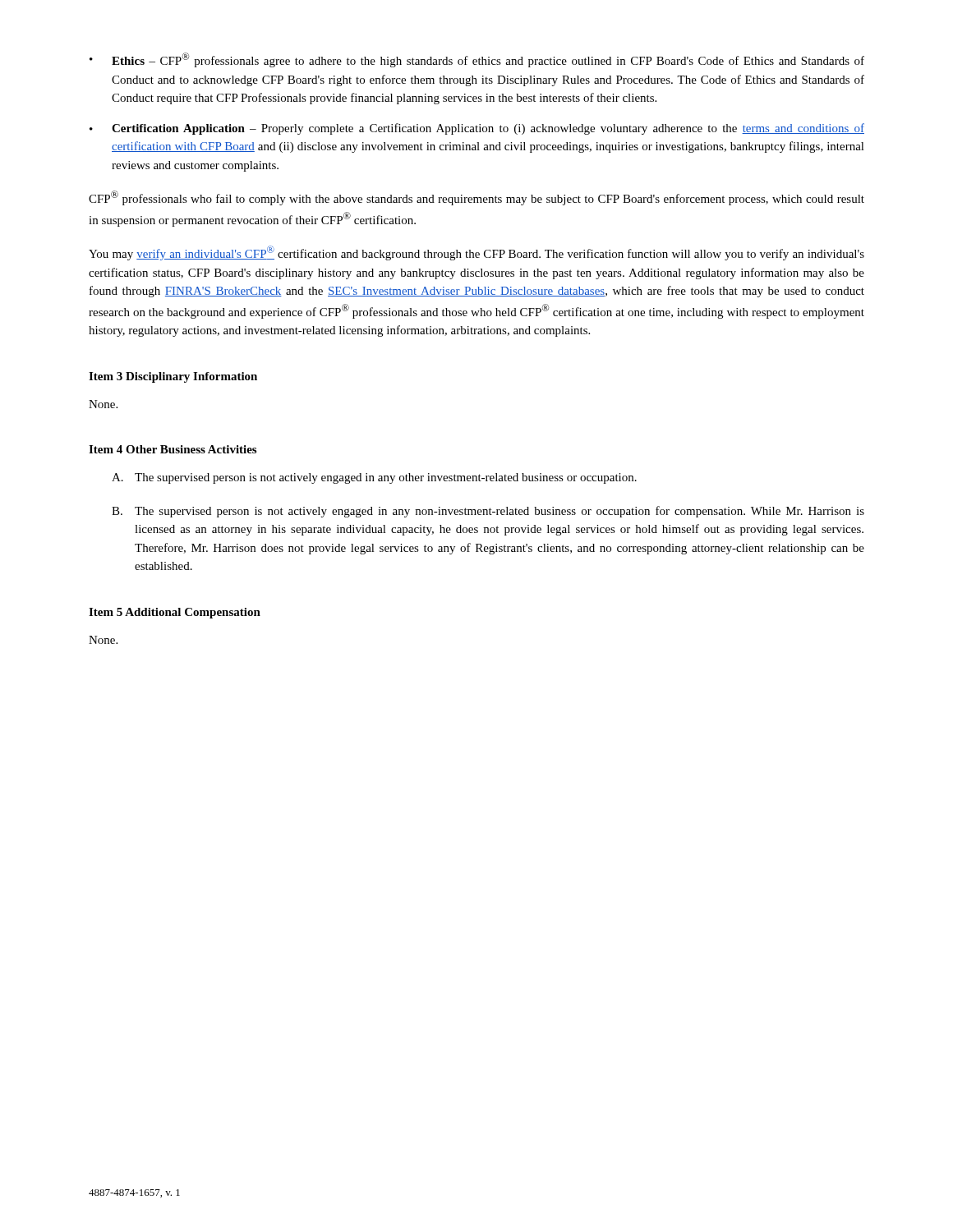Viewport: 953px width, 1232px height.
Task: Locate the block starting "CFP® professionals who"
Action: pyautogui.click(x=476, y=208)
